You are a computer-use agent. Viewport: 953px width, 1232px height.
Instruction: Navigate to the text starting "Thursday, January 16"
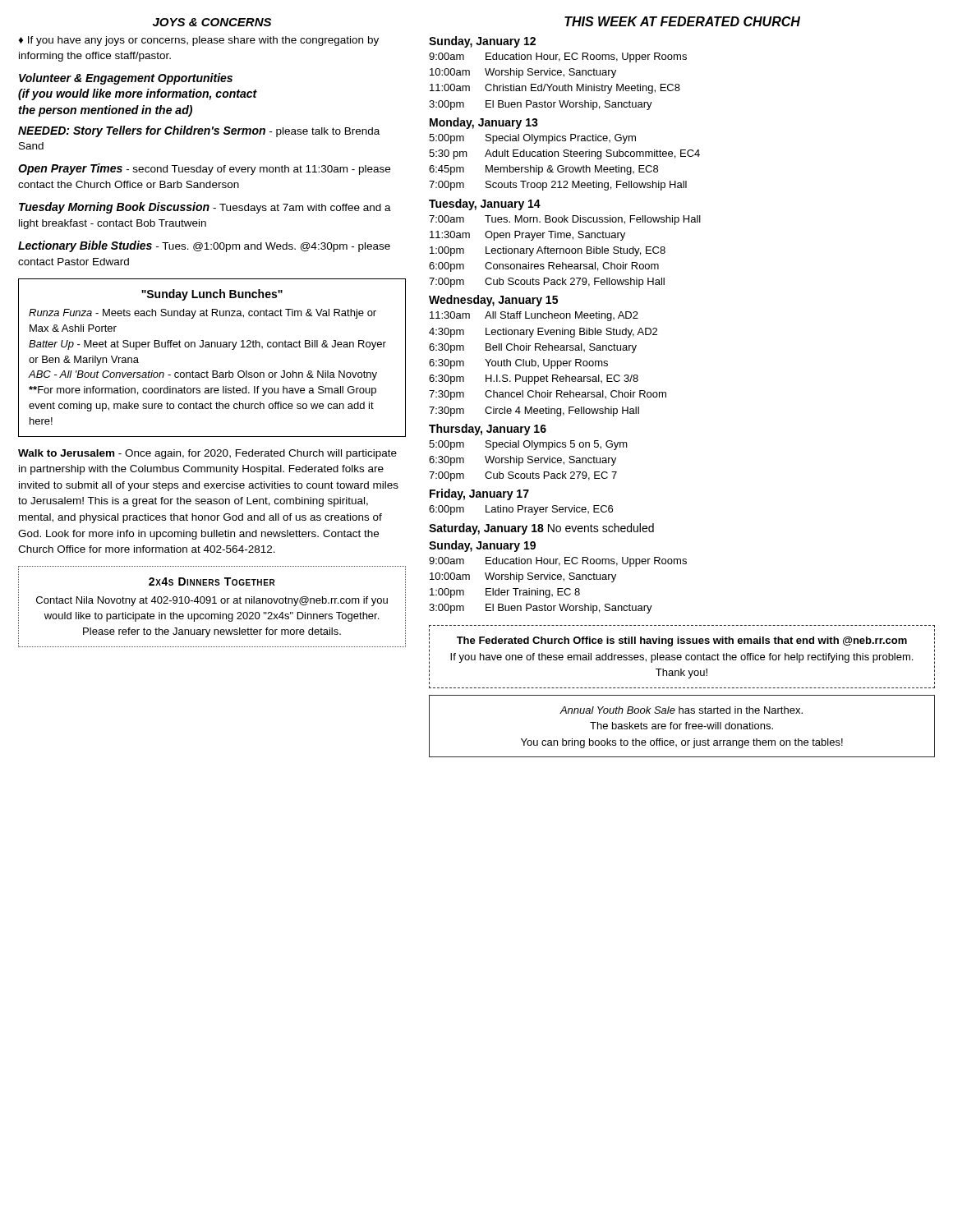click(x=488, y=429)
